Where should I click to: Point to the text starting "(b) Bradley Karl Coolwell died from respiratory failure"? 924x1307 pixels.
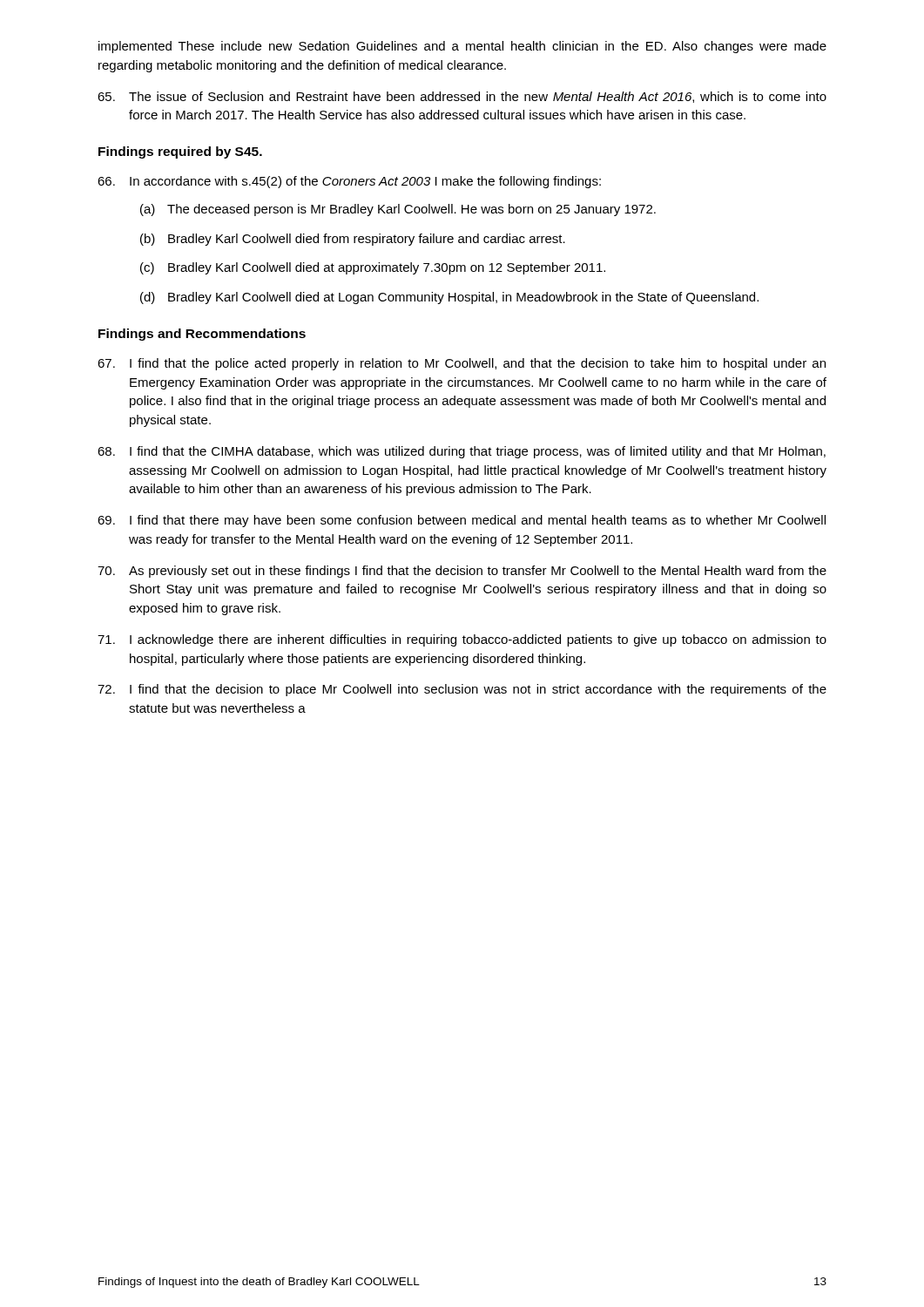(483, 238)
